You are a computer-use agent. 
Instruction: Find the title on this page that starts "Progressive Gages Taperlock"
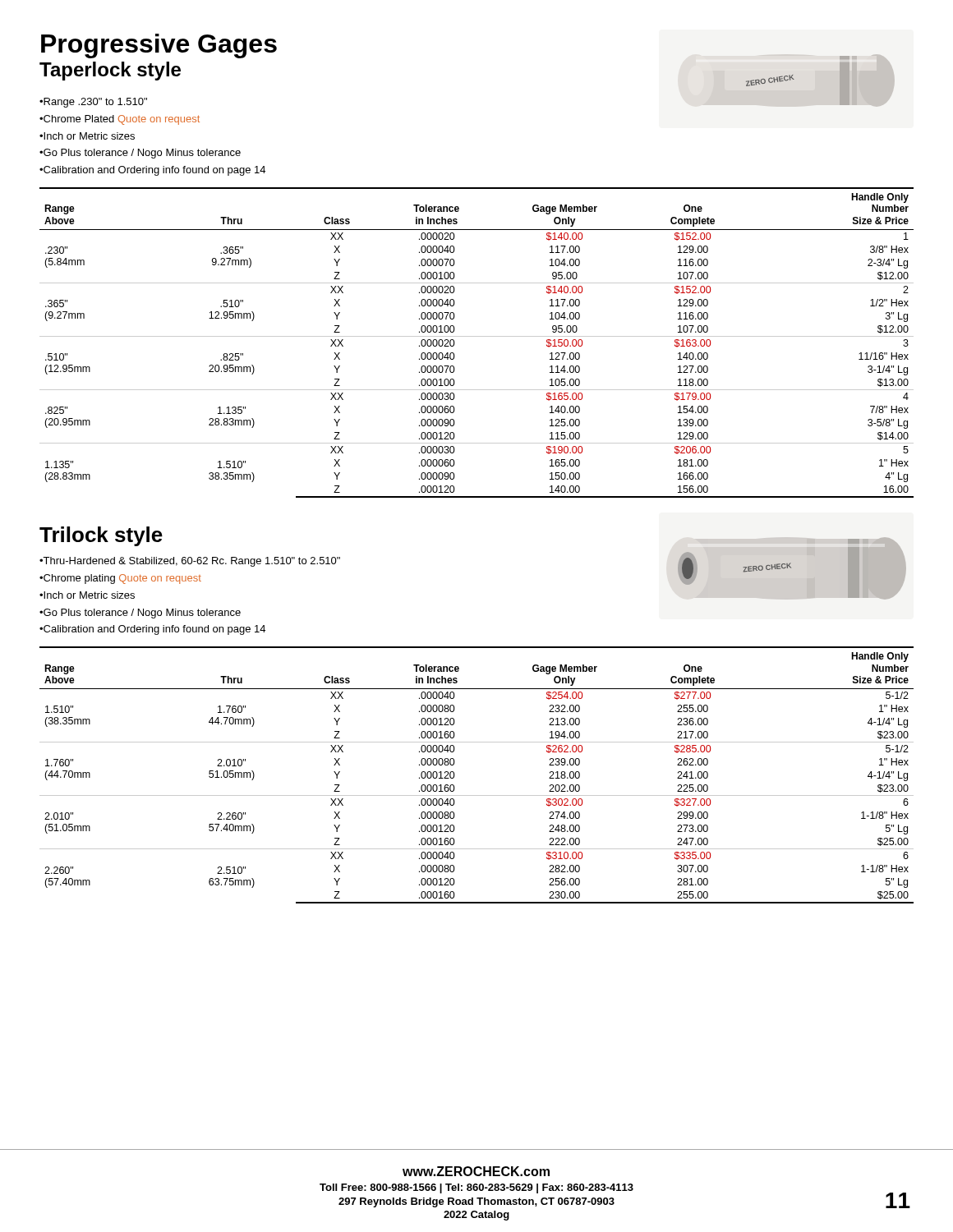point(159,56)
